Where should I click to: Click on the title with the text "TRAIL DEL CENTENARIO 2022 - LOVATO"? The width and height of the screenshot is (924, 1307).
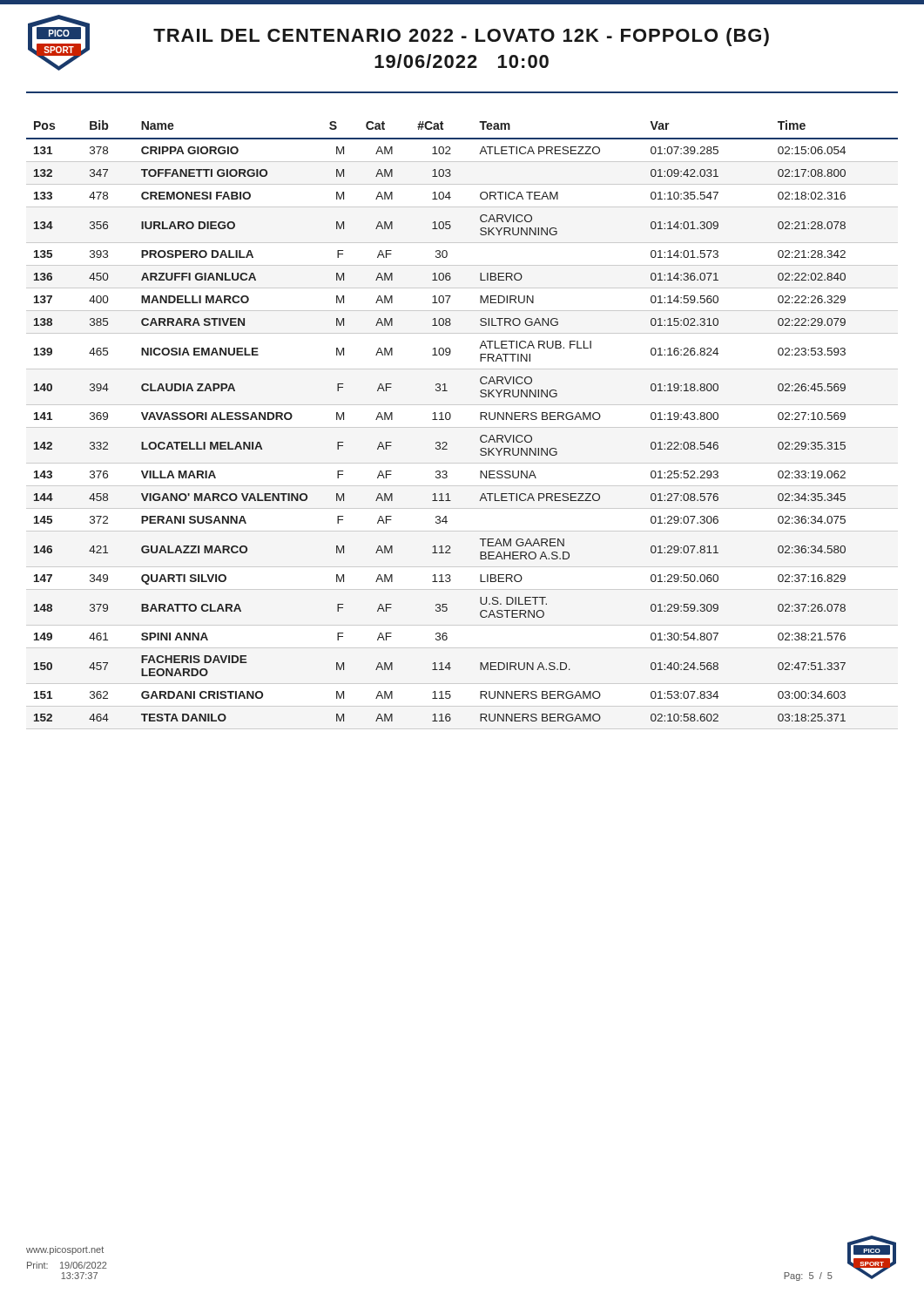tap(462, 49)
